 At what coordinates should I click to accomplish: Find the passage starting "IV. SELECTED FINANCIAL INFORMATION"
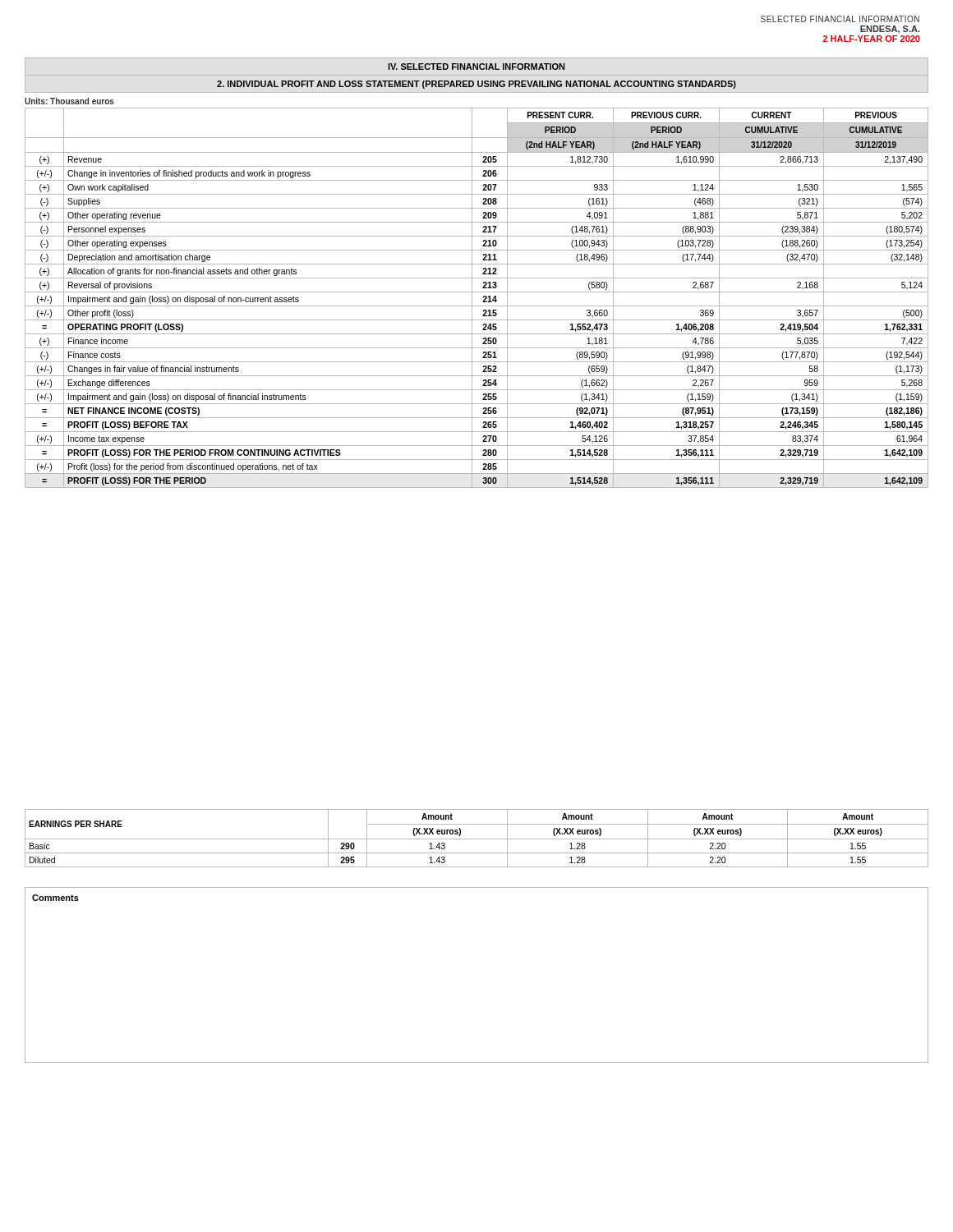click(476, 67)
